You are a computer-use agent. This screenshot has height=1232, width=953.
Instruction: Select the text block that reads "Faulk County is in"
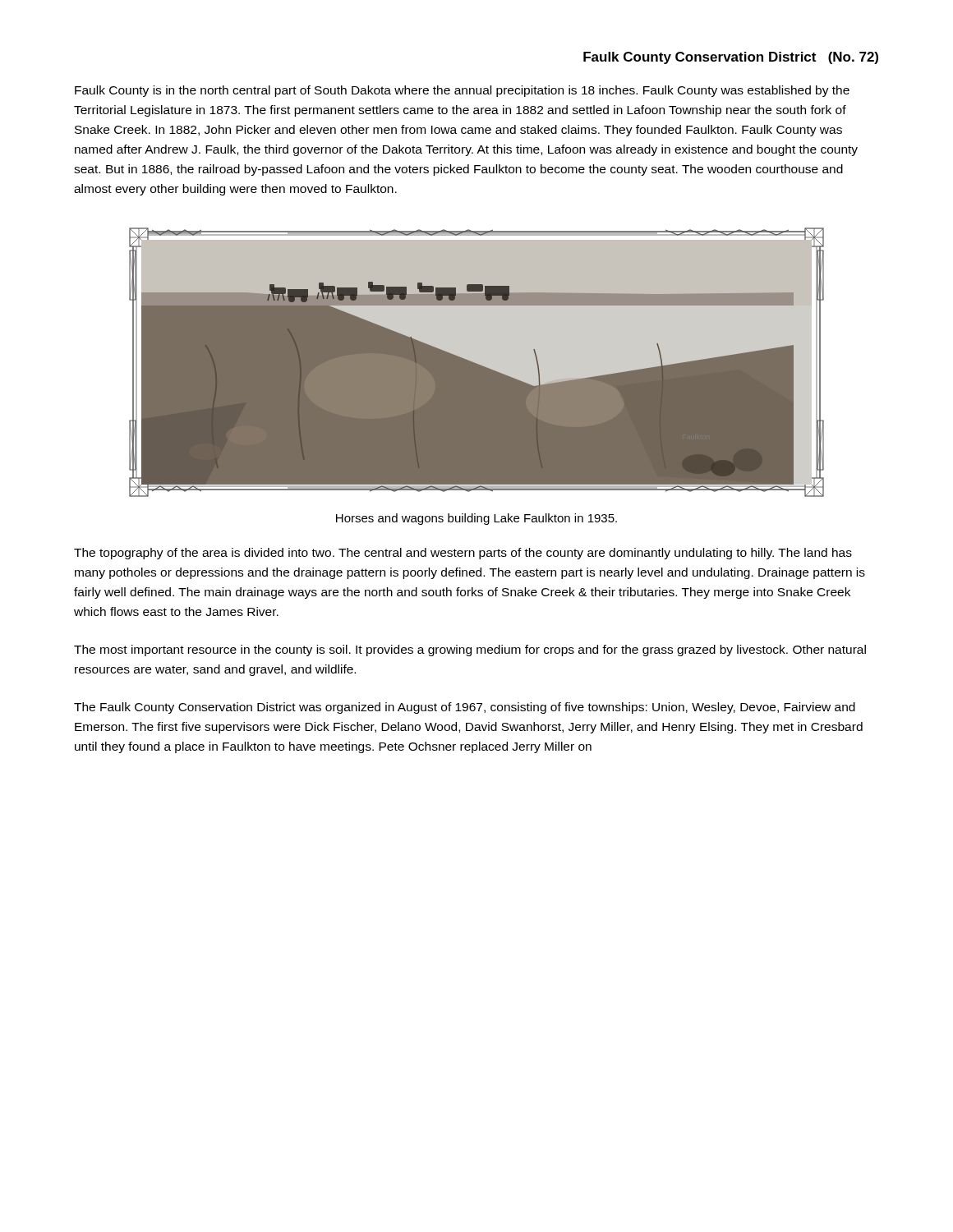[x=466, y=139]
